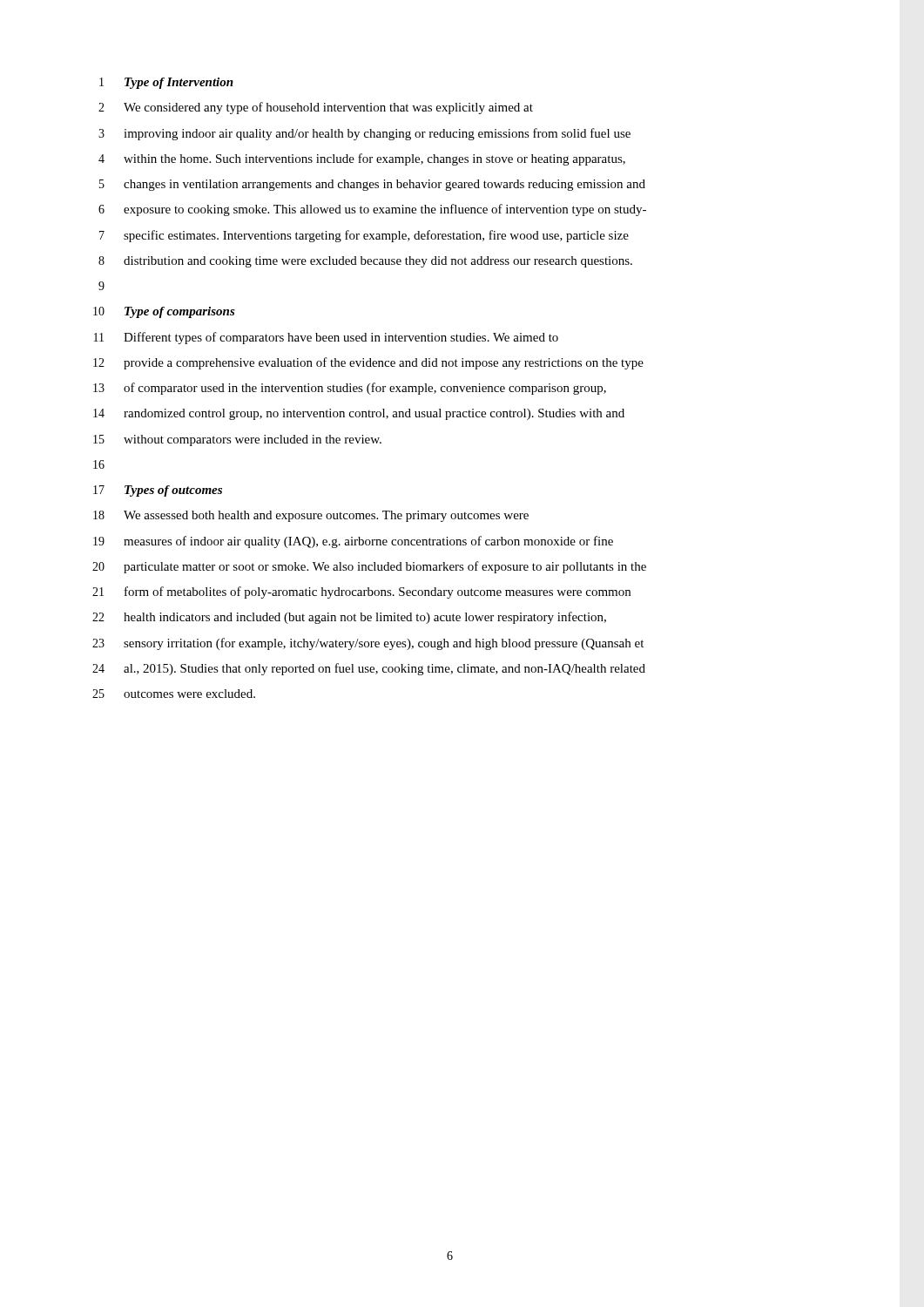
Task: Select the element starting "18 We assessed both health and"
Action: pyautogui.click(x=444, y=605)
